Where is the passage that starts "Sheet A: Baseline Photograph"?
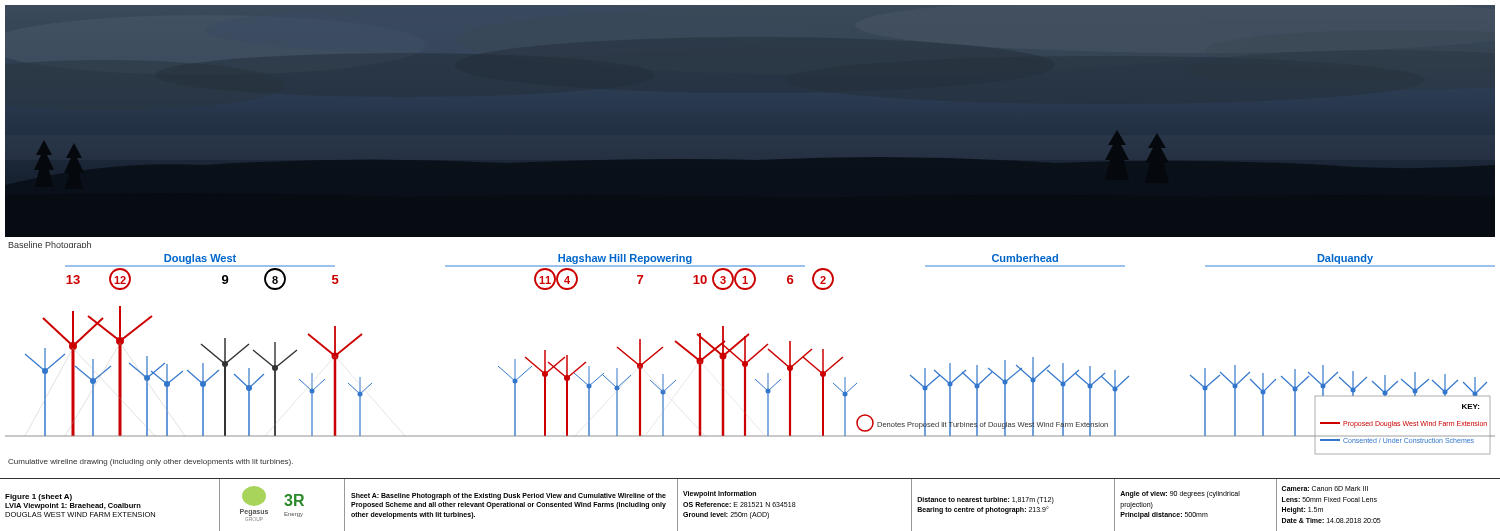The image size is (1500, 531). click(511, 505)
